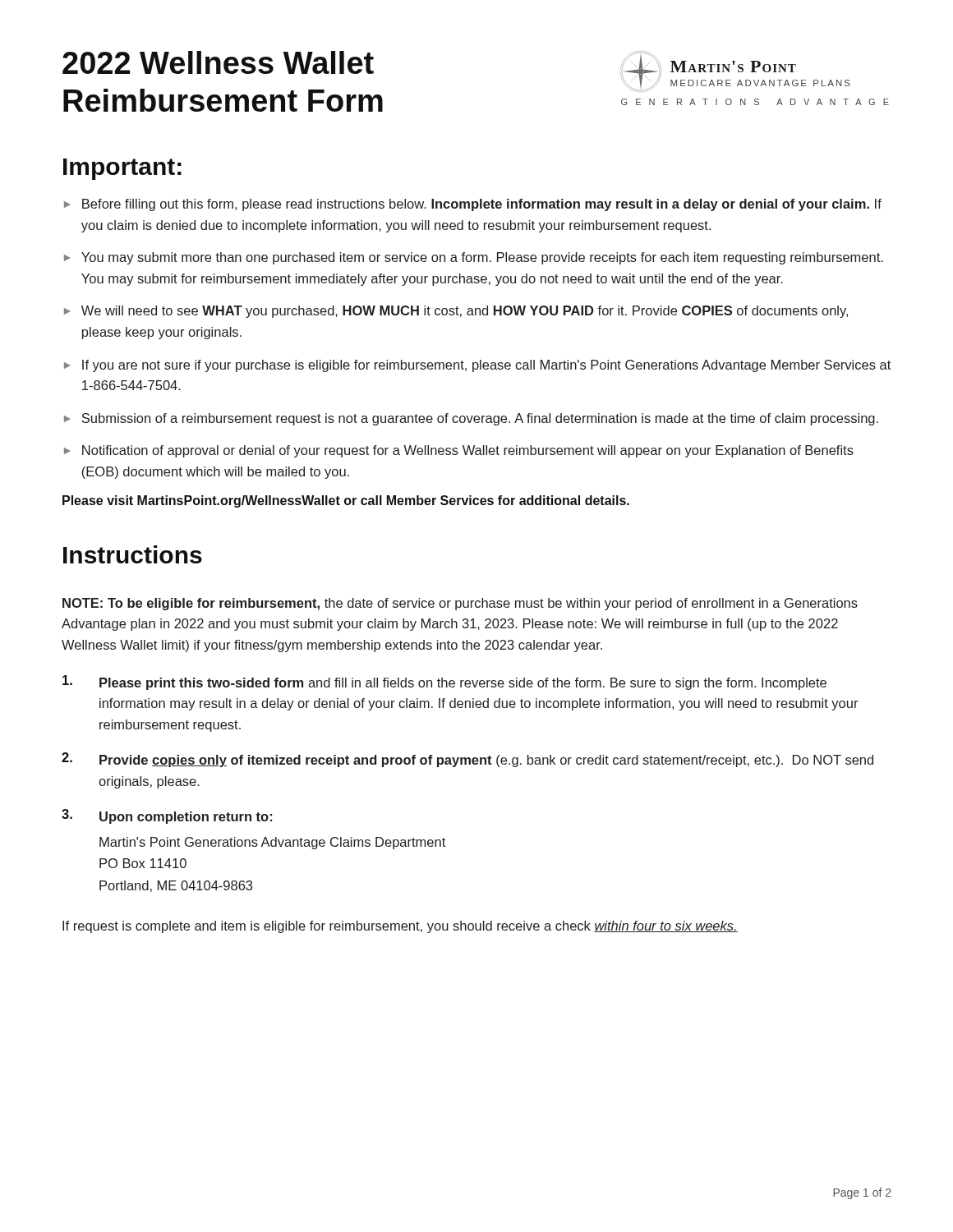Locate the logo
This screenshot has height=1232, width=953.
tap(755, 76)
